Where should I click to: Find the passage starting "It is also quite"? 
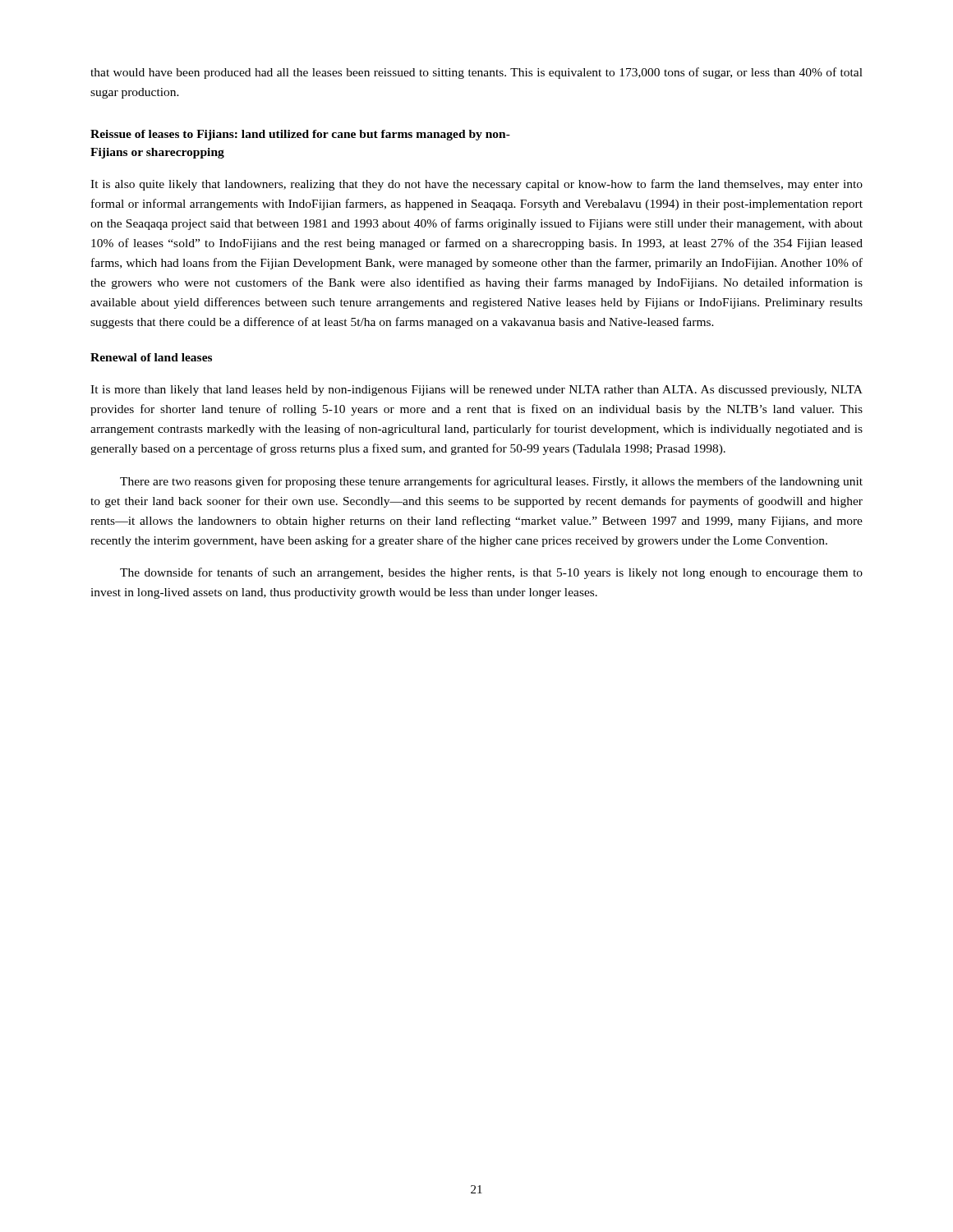click(x=476, y=253)
